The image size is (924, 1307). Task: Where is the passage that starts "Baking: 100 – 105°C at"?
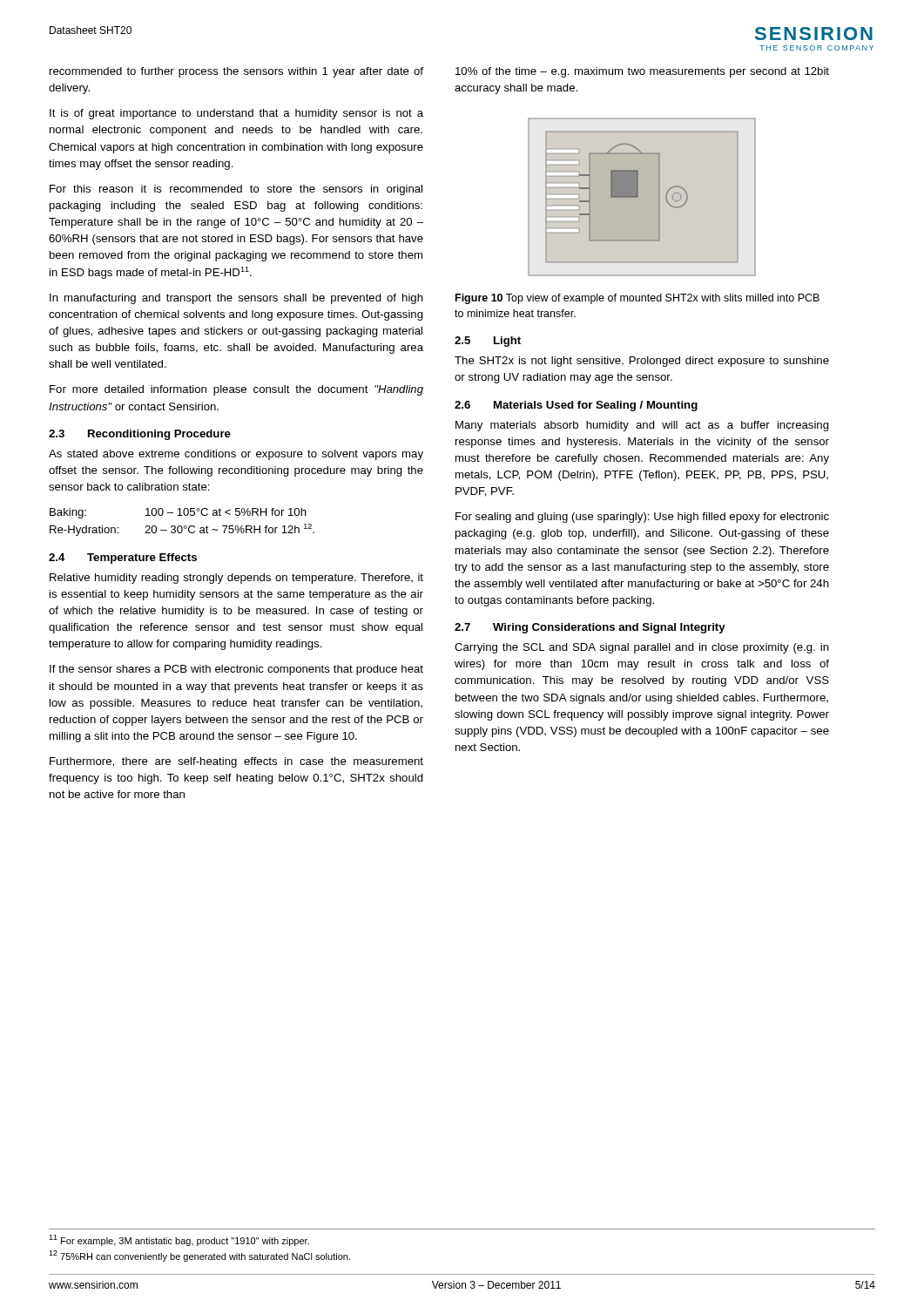click(x=236, y=521)
